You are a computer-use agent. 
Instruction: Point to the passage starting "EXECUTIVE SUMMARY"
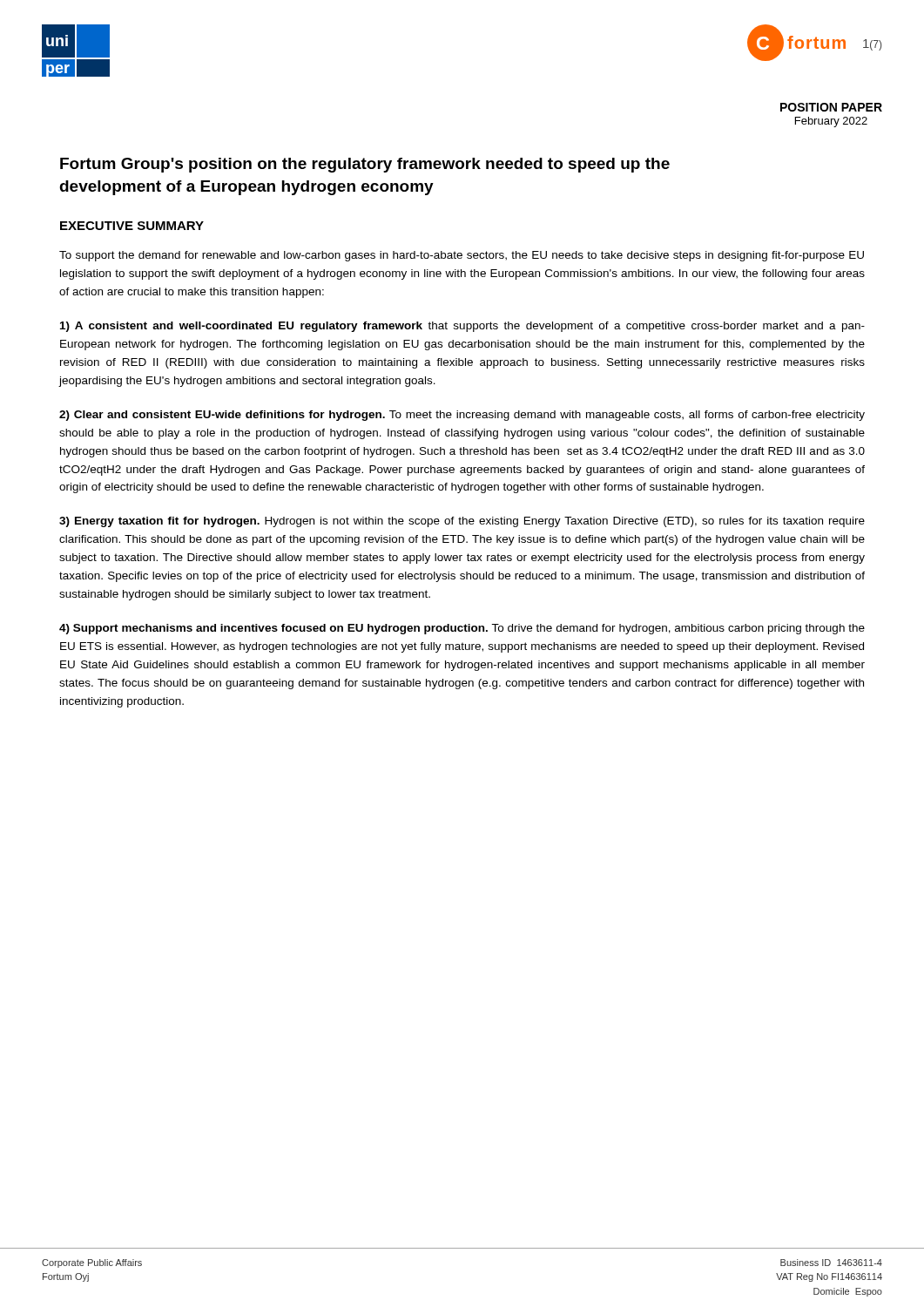(132, 226)
